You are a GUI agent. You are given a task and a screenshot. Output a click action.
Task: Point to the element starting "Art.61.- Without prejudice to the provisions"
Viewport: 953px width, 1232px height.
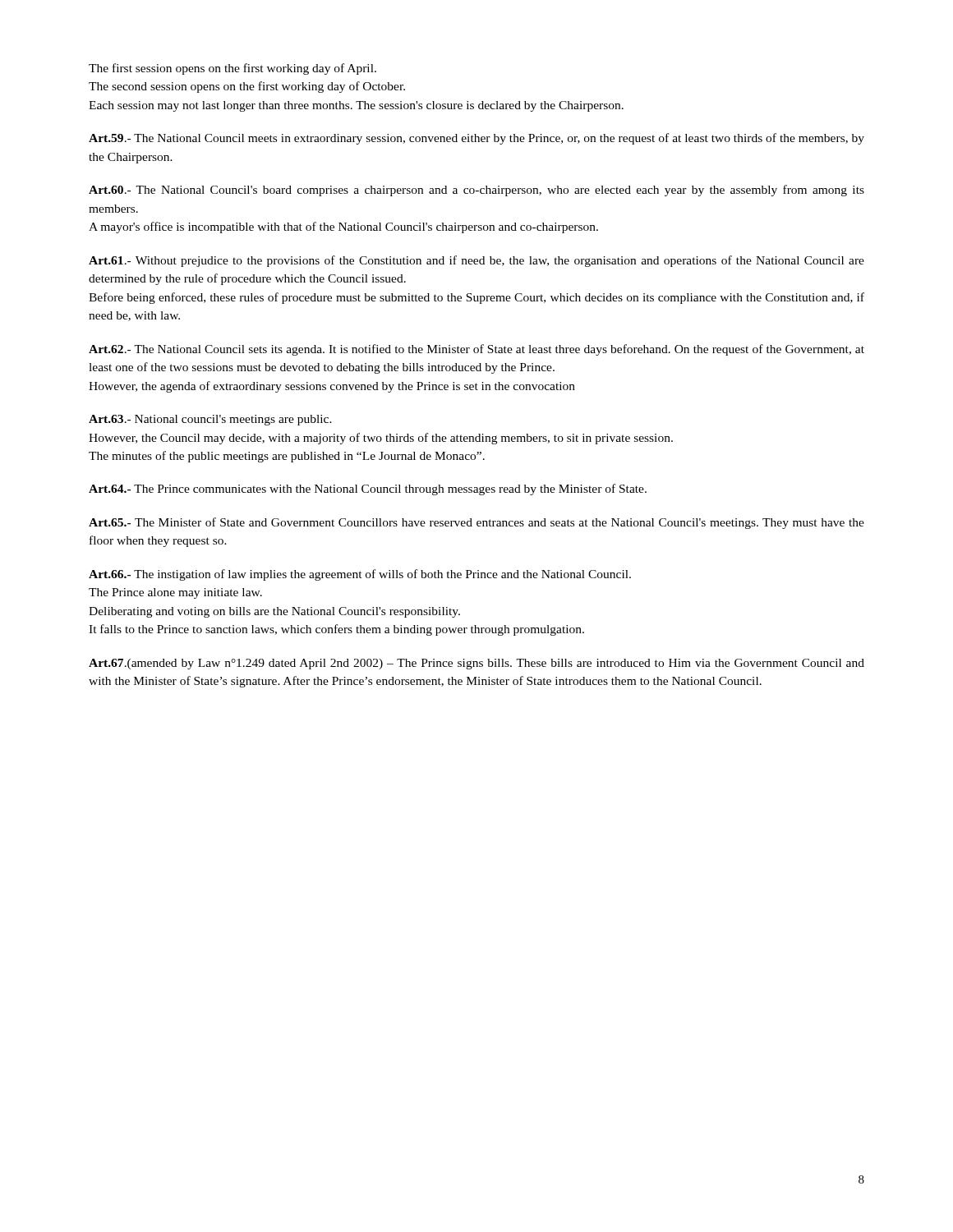click(x=476, y=288)
